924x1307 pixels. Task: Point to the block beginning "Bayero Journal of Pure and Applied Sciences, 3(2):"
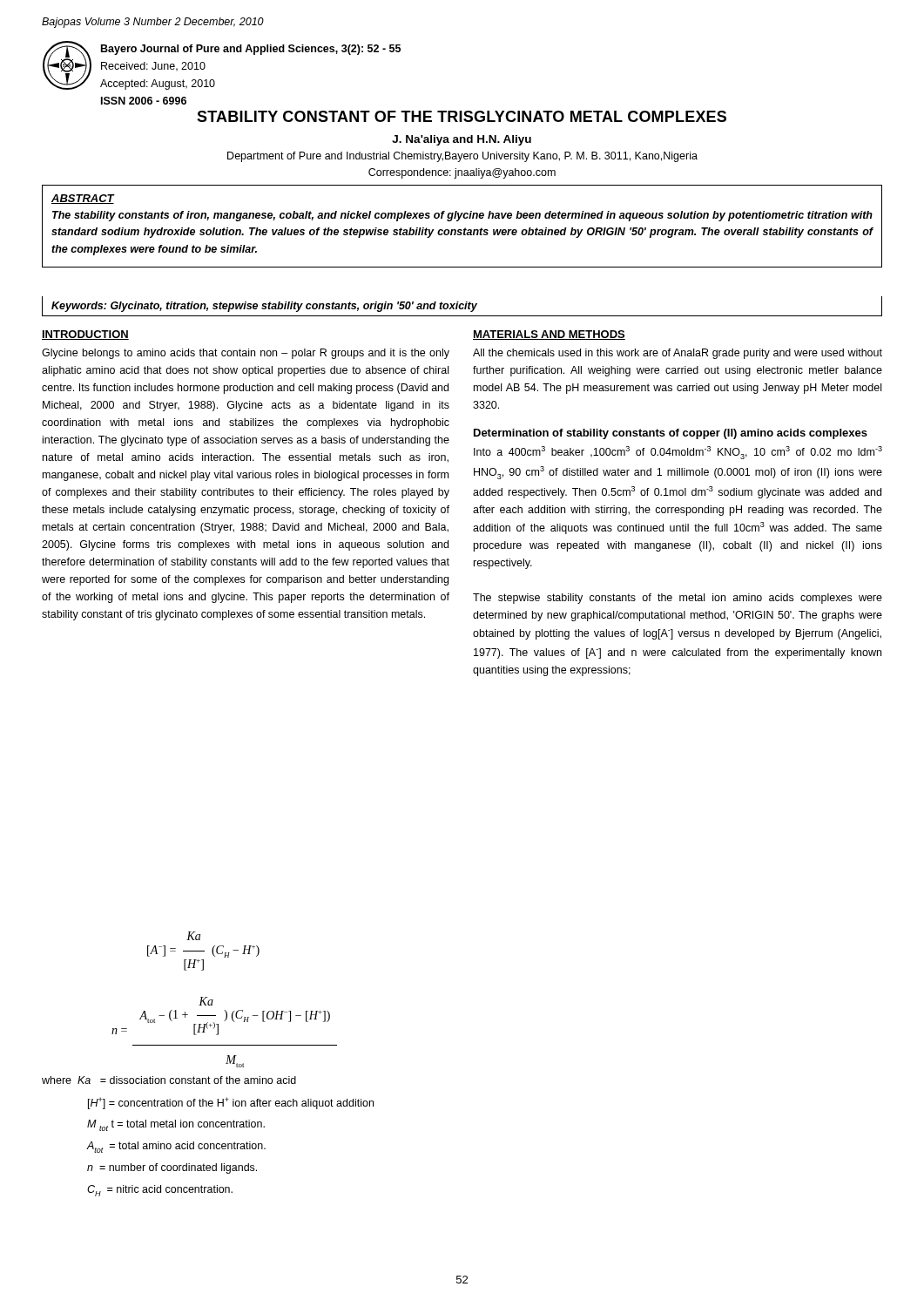(x=251, y=50)
